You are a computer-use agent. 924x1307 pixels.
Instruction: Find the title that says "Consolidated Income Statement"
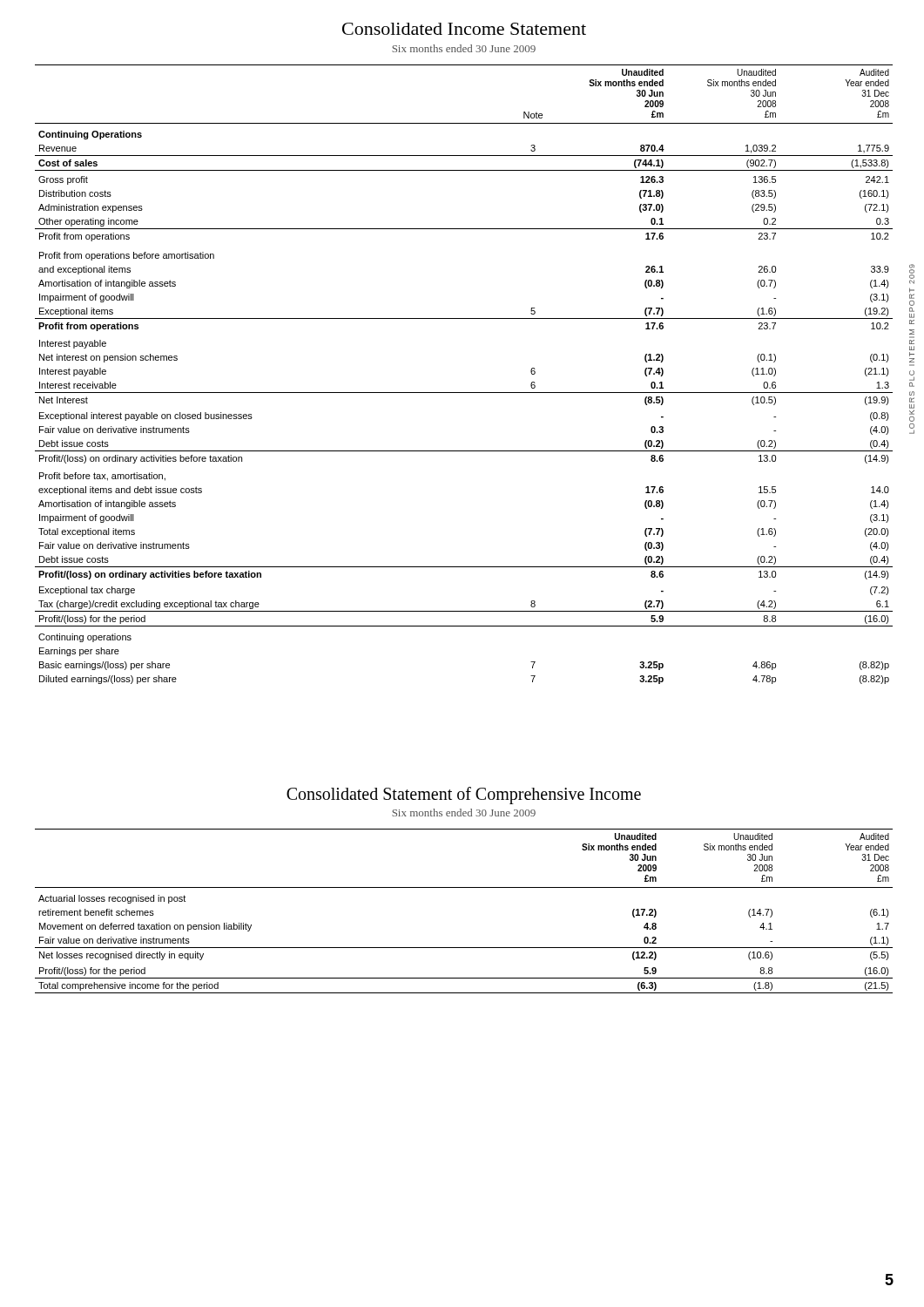[x=464, y=28]
